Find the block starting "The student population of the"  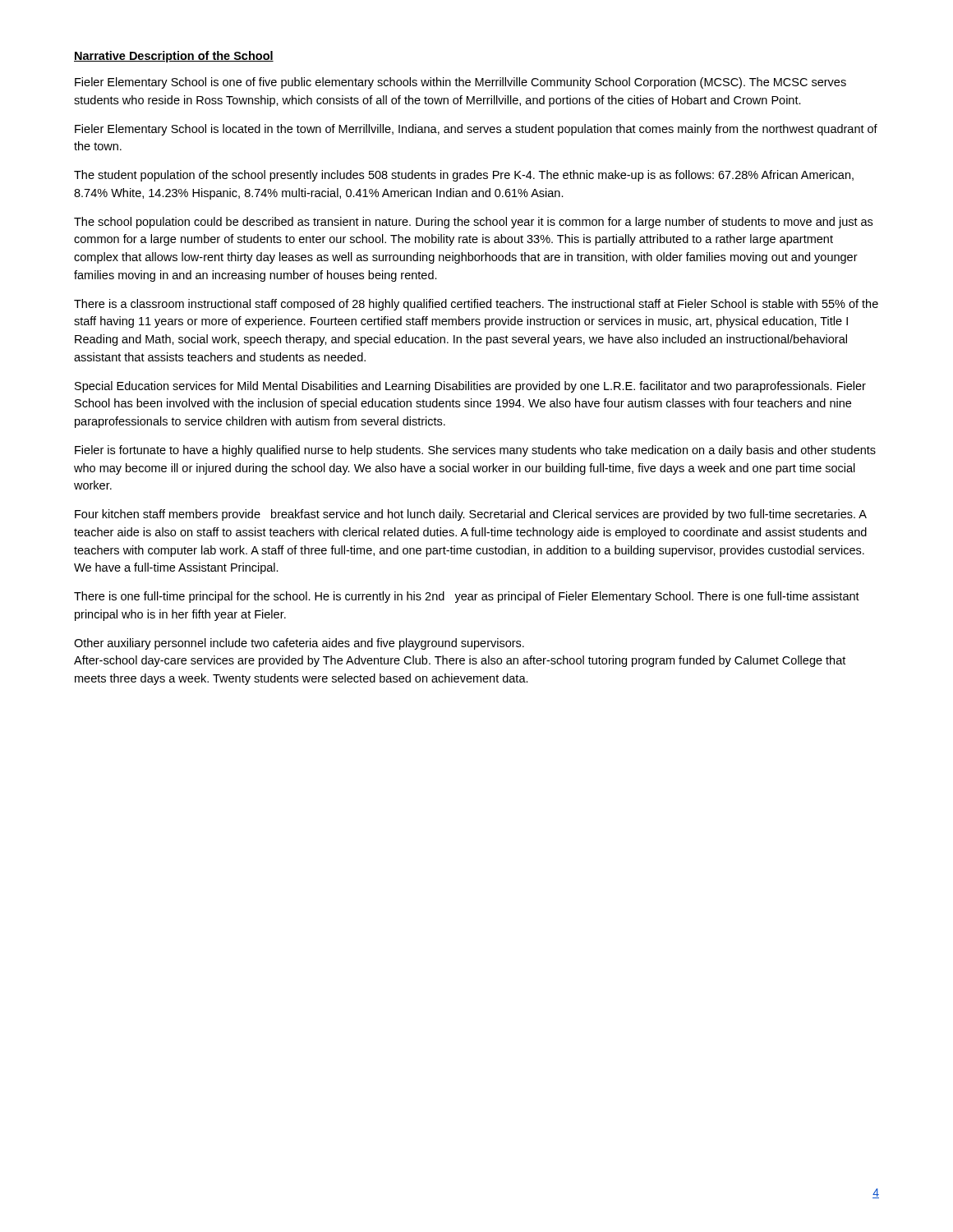464,184
